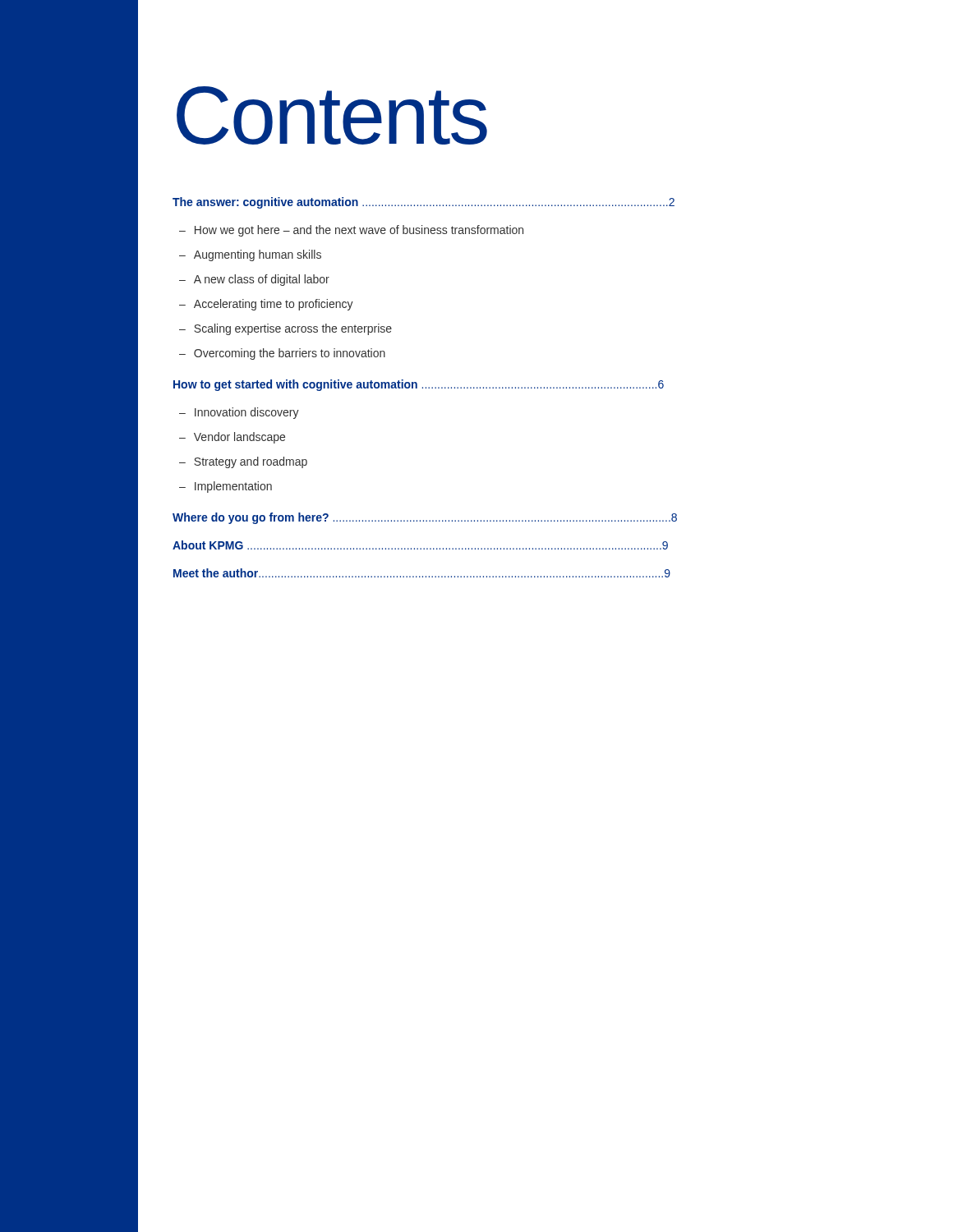The image size is (953, 1232).
Task: Find "– Vendor landscape" on this page
Action: pos(232,437)
